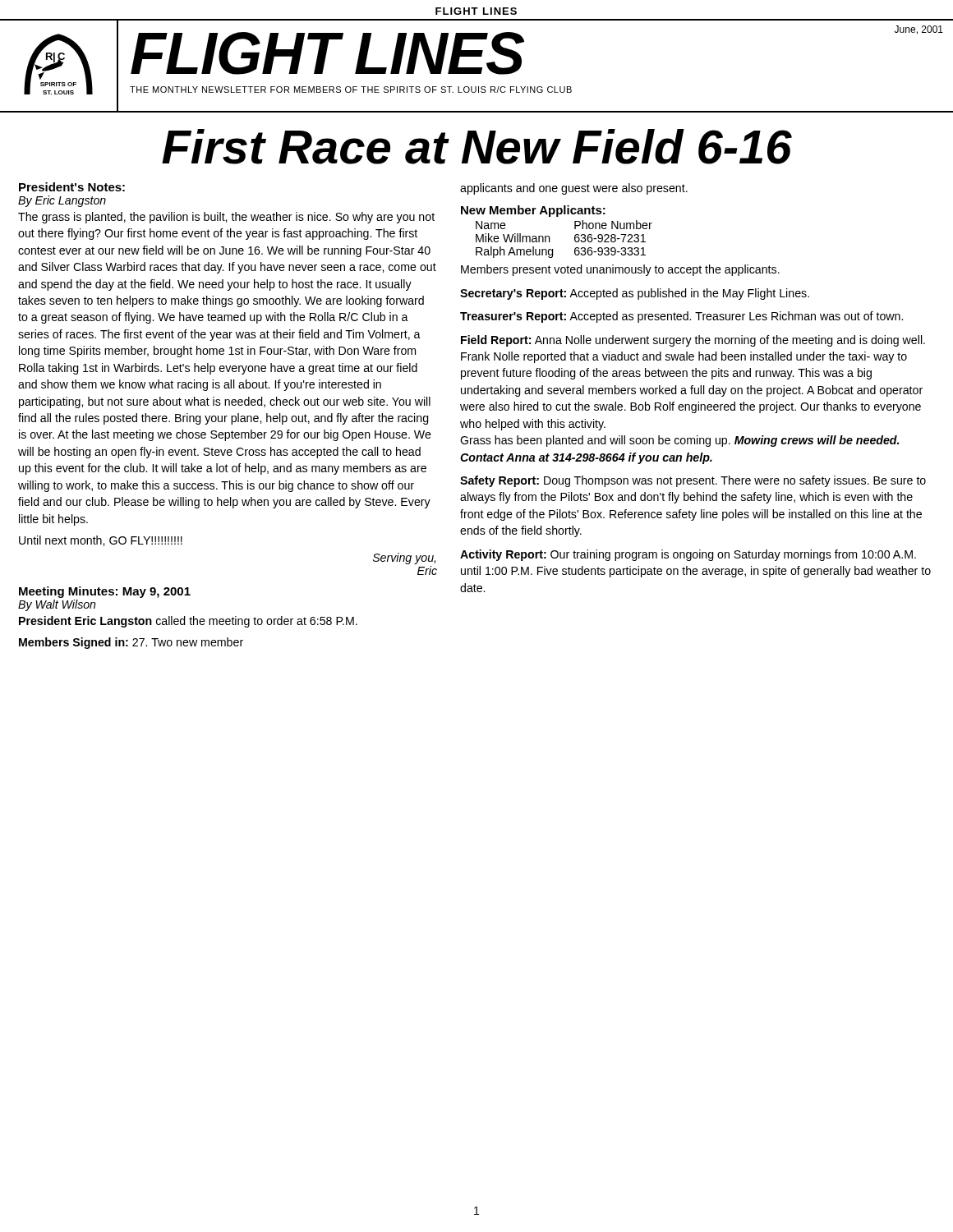The image size is (953, 1232).
Task: Navigate to the block starting "applicants and one"
Action: tap(574, 188)
